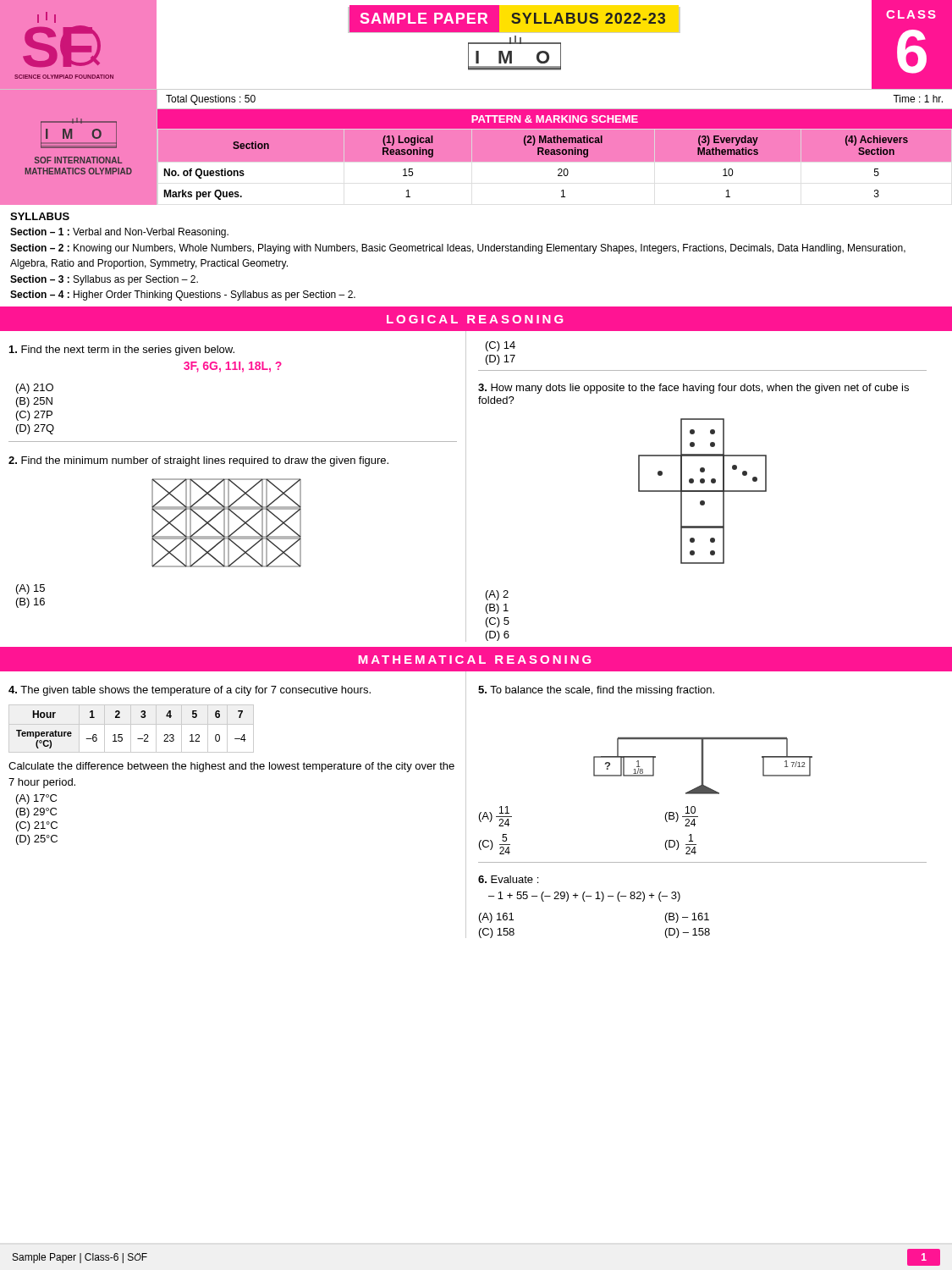
Task: Click on the text block containing "How many dots lie"
Action: 694,394
